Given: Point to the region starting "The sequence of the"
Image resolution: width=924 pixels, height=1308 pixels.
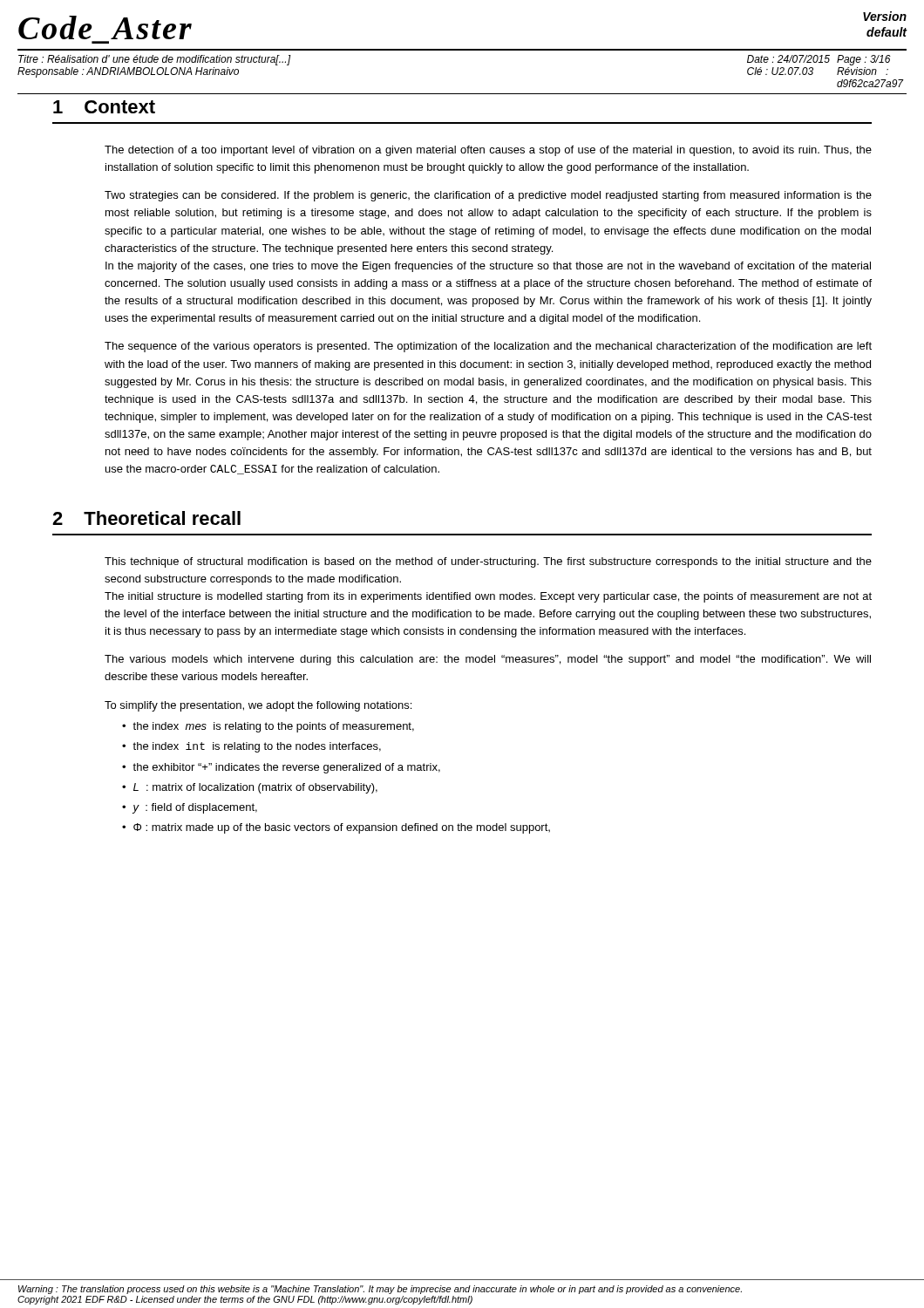Looking at the screenshot, I should click(x=488, y=408).
